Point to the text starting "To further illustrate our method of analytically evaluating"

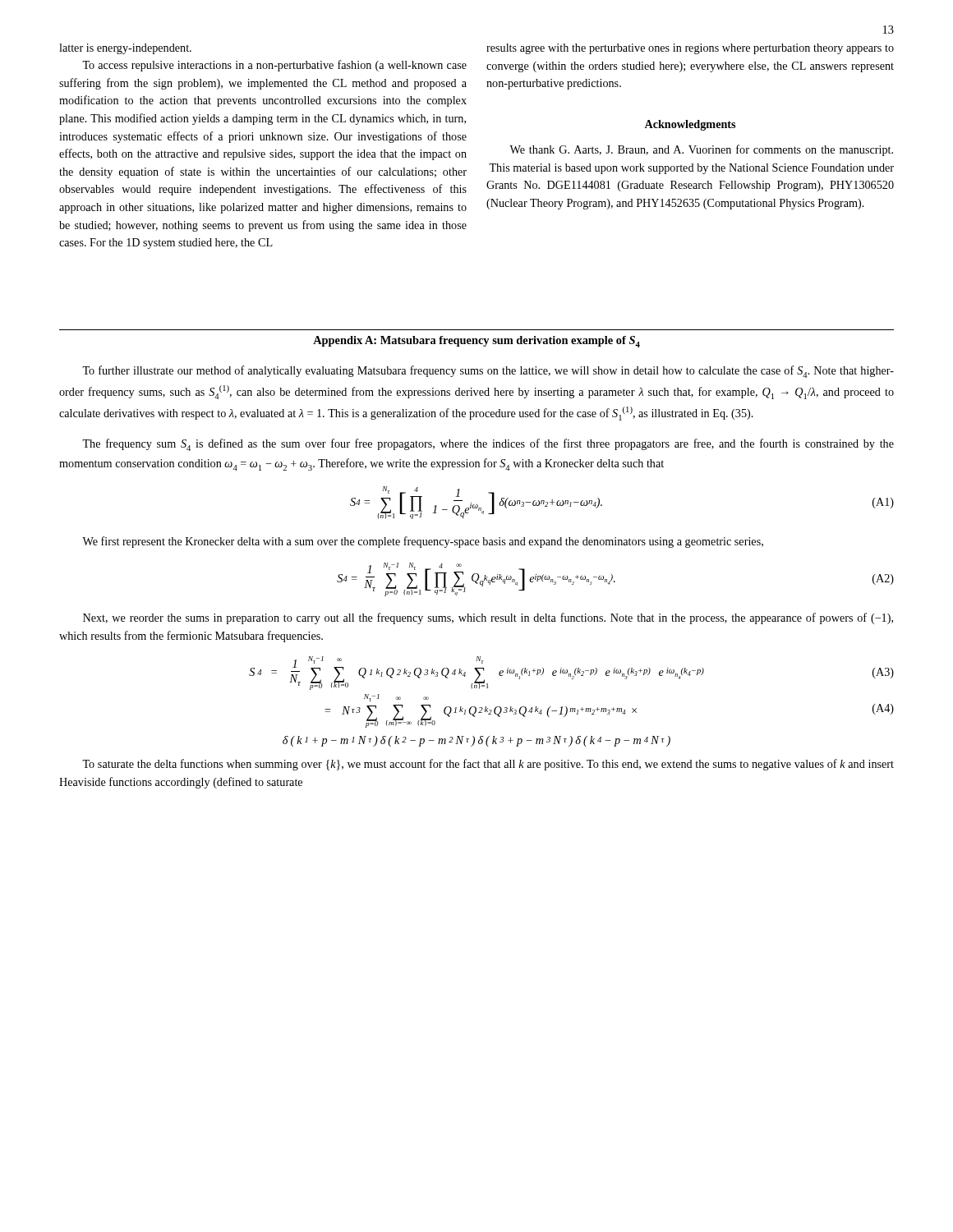tap(476, 393)
